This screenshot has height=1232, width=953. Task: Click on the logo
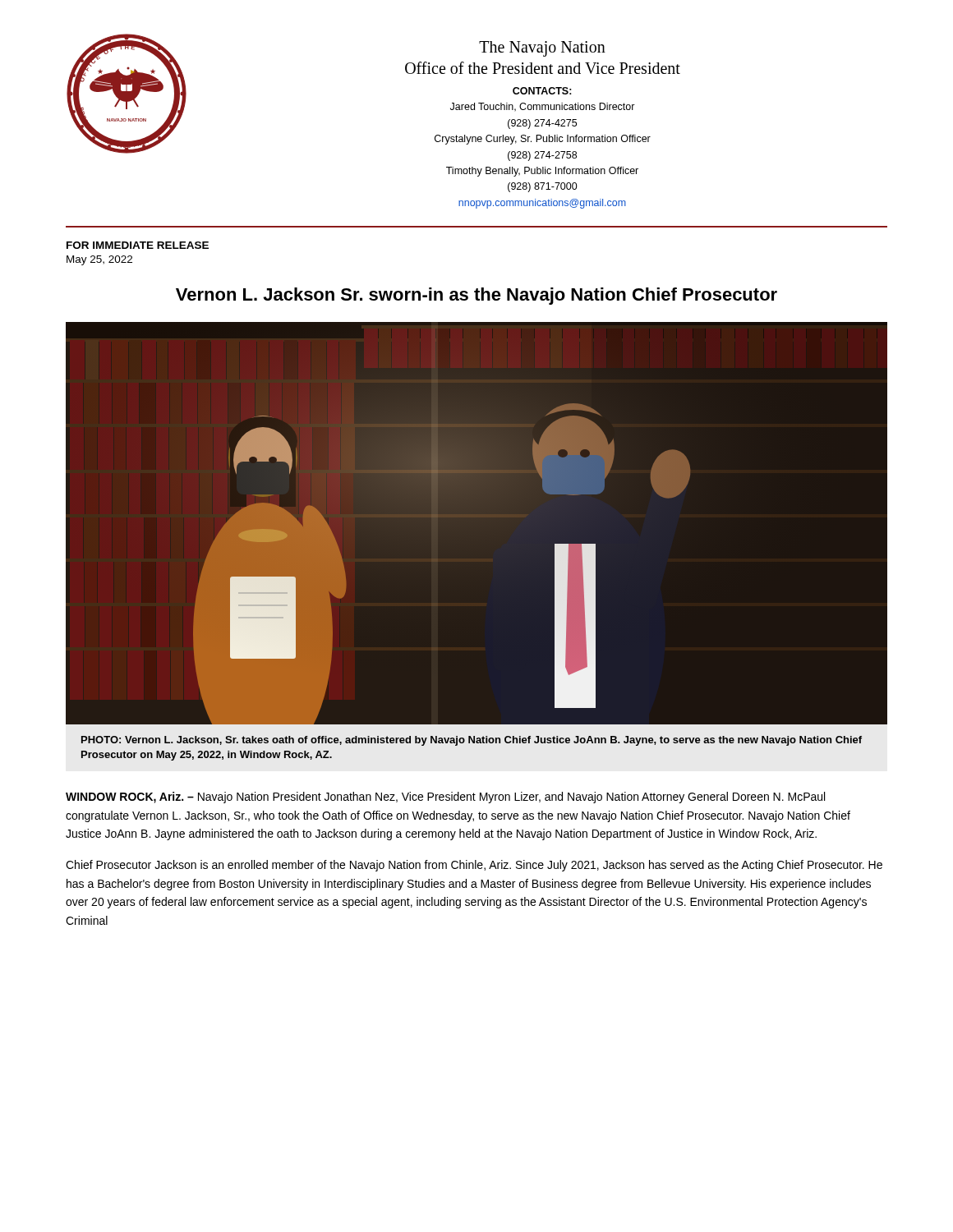(131, 95)
